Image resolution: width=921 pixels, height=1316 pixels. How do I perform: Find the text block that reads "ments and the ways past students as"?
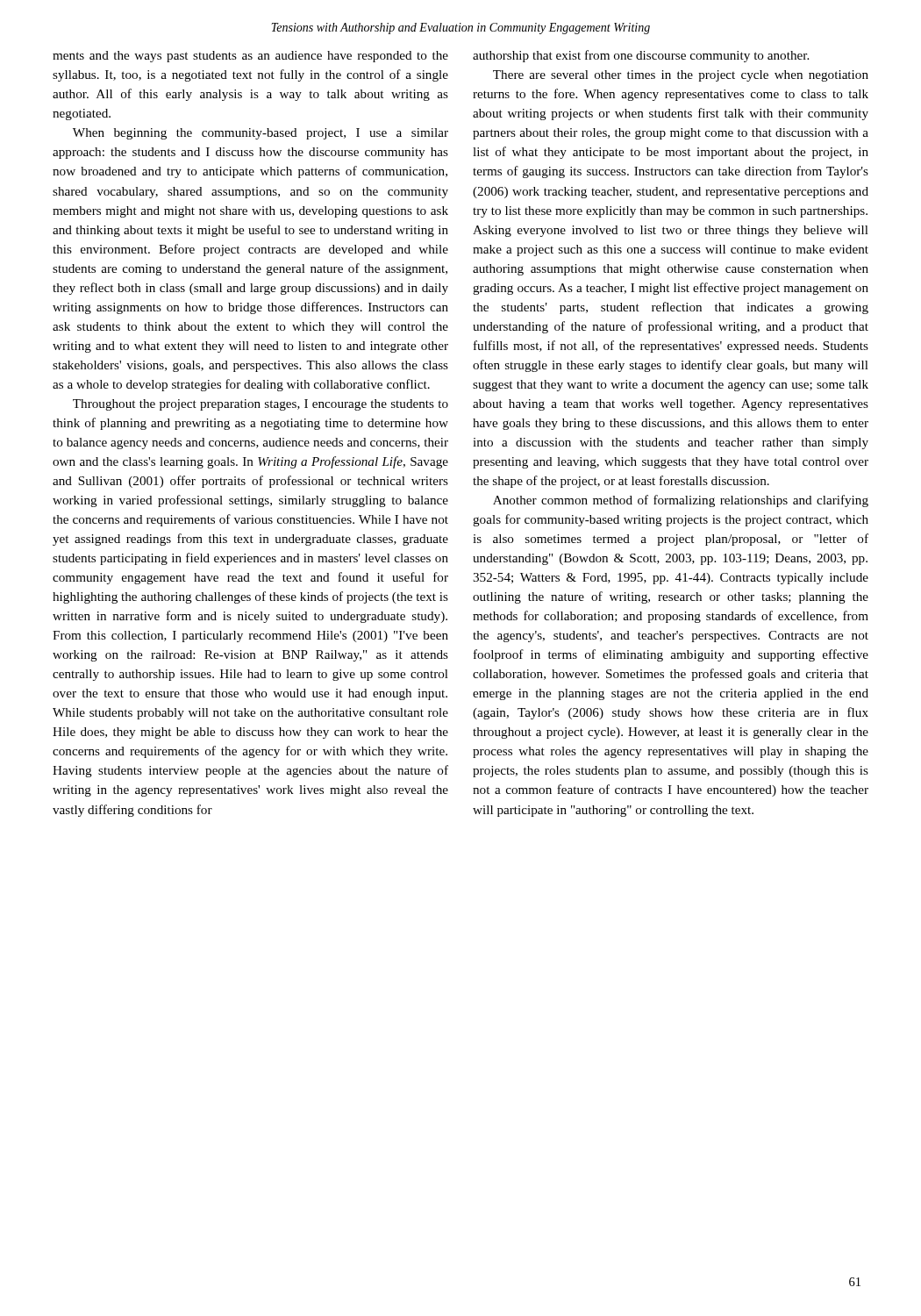click(250, 433)
